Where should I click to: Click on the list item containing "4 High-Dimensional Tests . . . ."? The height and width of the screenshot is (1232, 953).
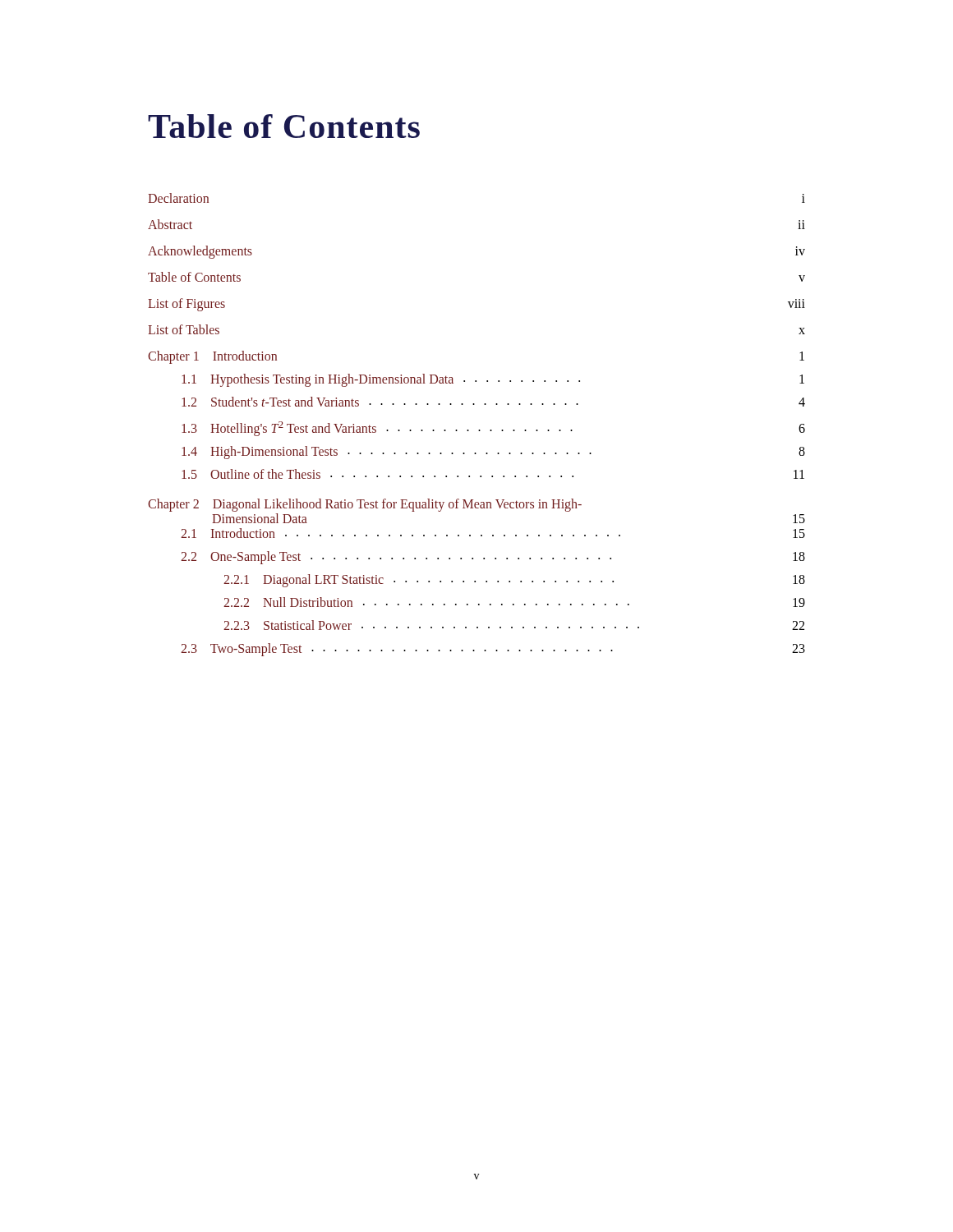click(x=493, y=452)
